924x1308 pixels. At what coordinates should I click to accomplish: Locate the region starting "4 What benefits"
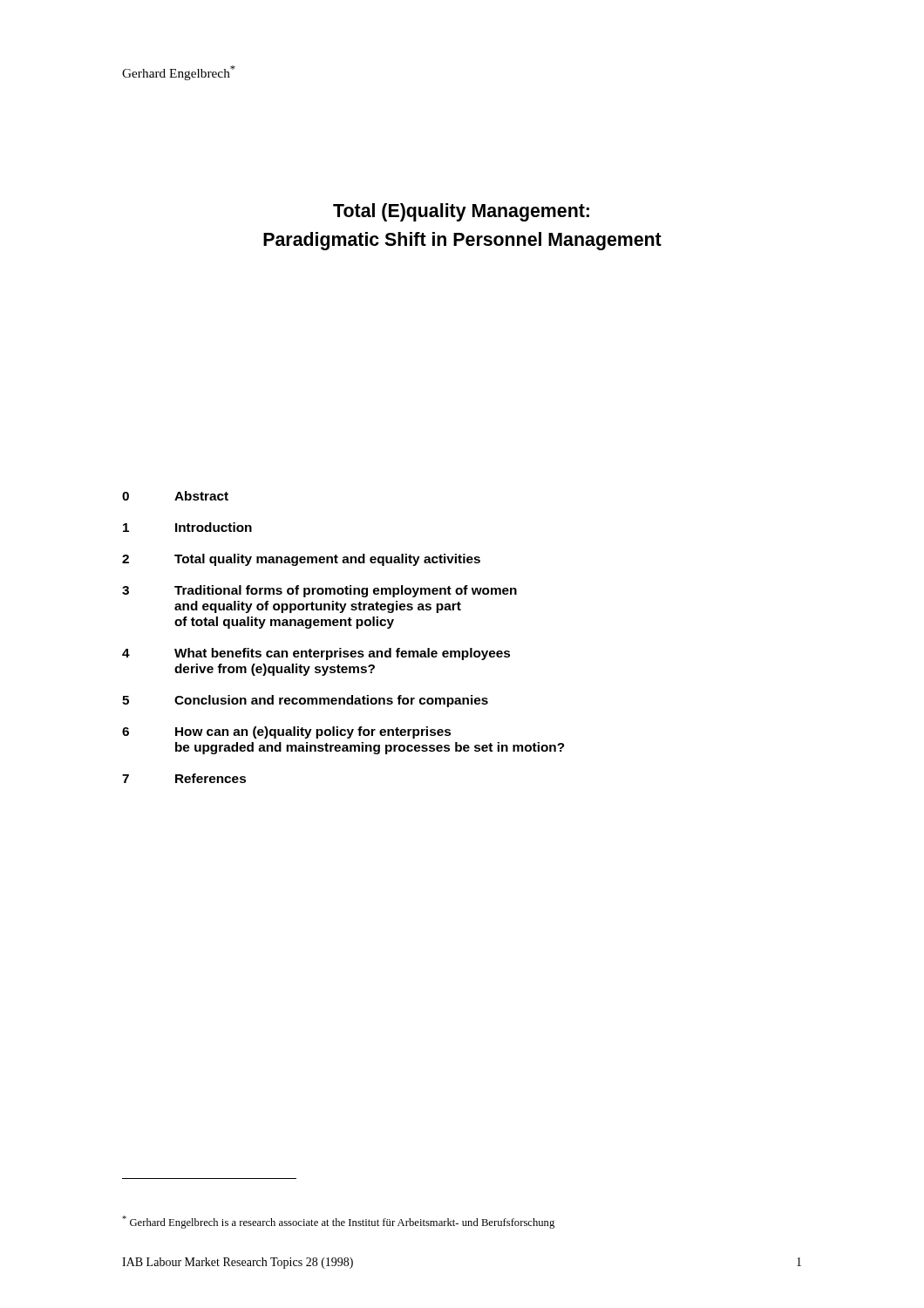point(316,661)
